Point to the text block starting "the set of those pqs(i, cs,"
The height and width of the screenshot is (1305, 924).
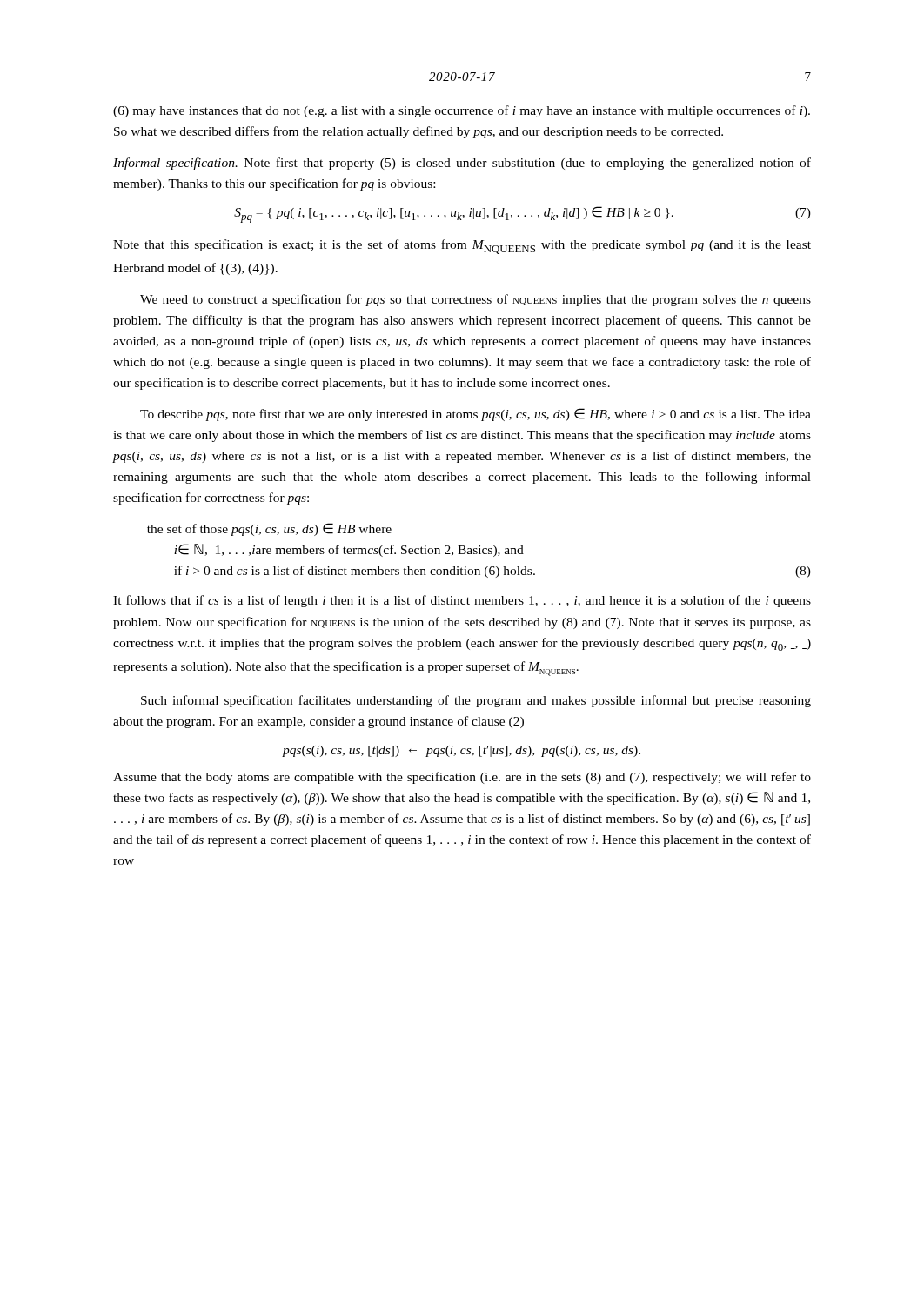[x=479, y=550]
